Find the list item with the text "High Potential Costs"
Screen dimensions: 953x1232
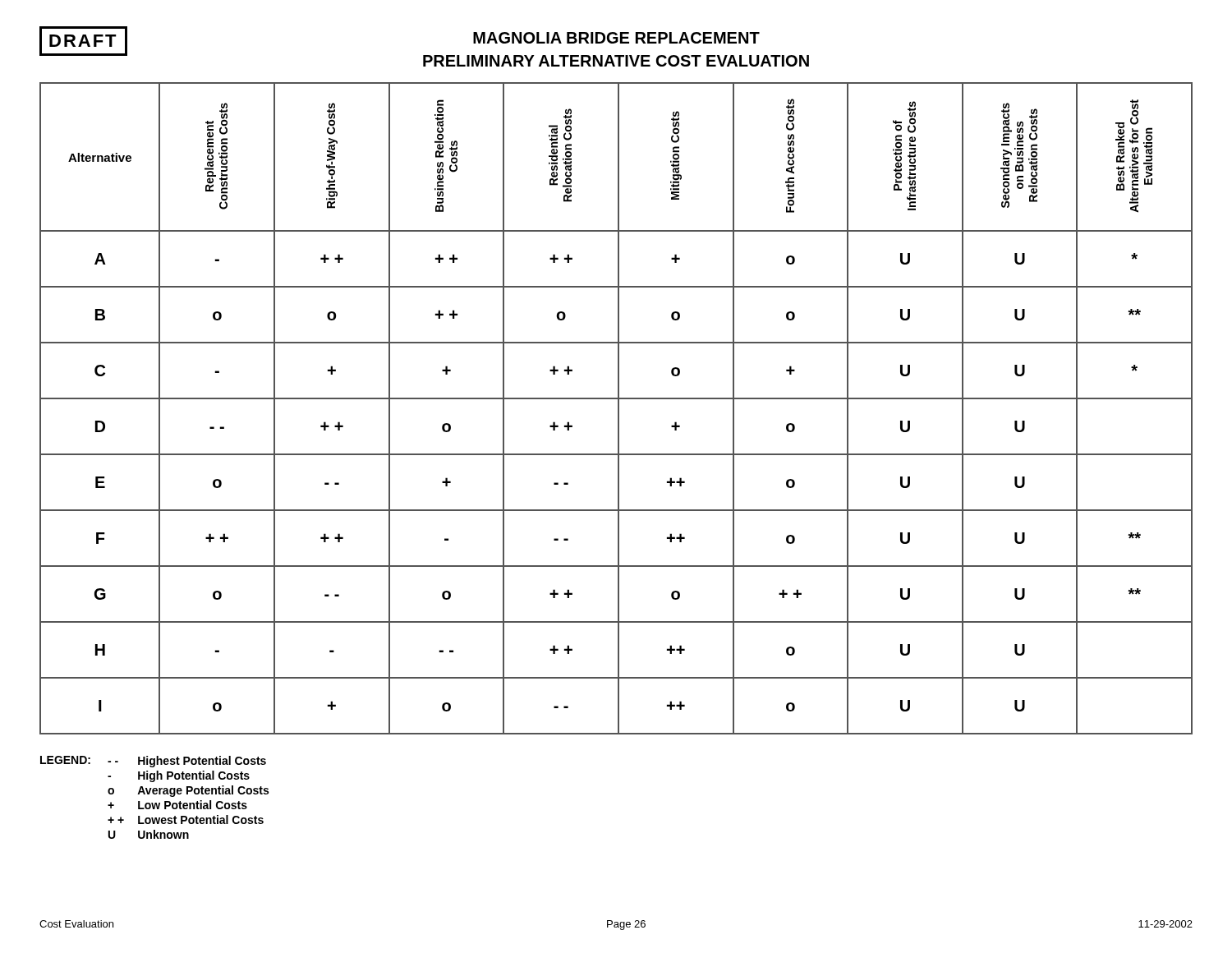click(x=194, y=776)
